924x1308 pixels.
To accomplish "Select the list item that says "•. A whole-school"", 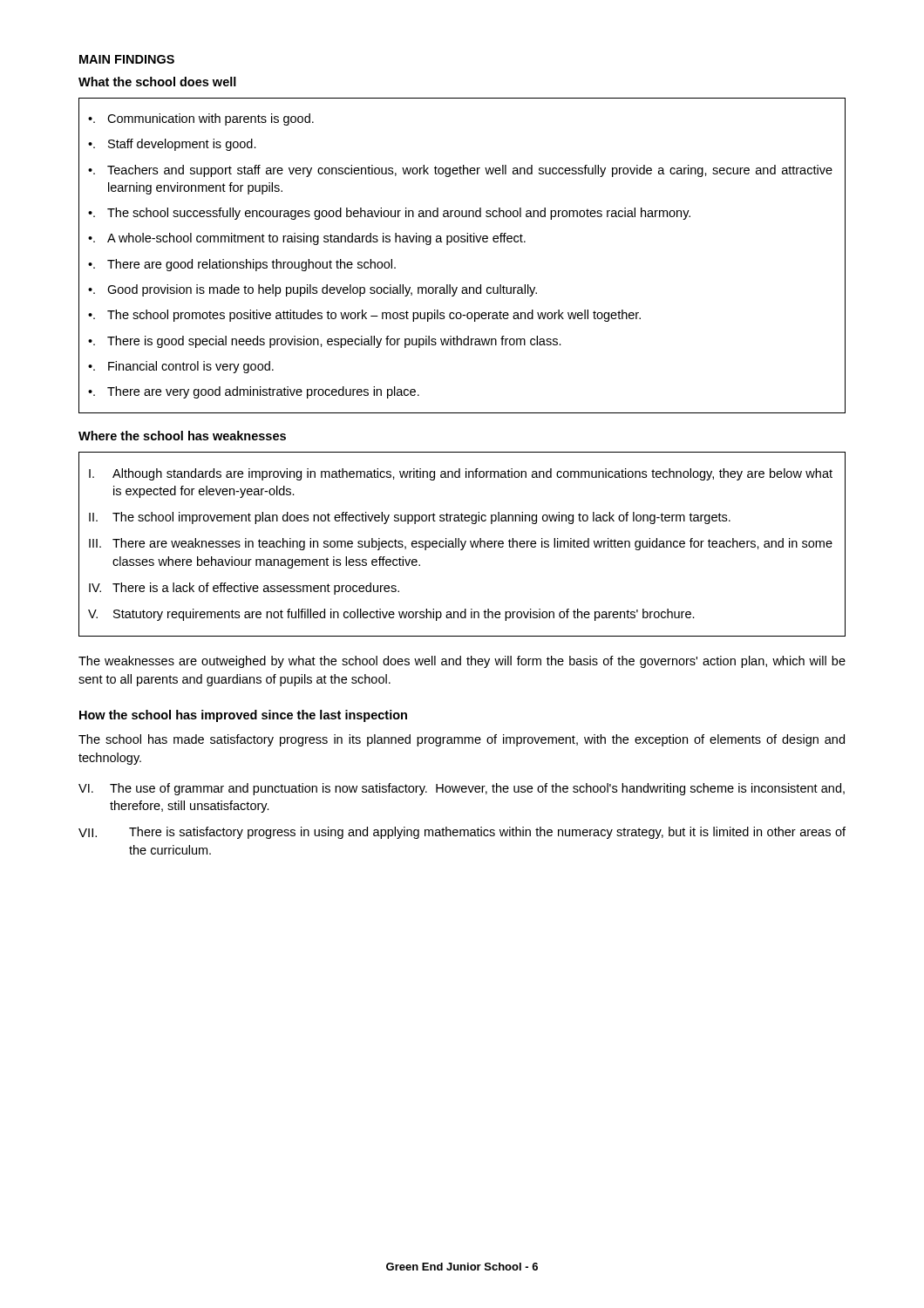I will click(460, 239).
